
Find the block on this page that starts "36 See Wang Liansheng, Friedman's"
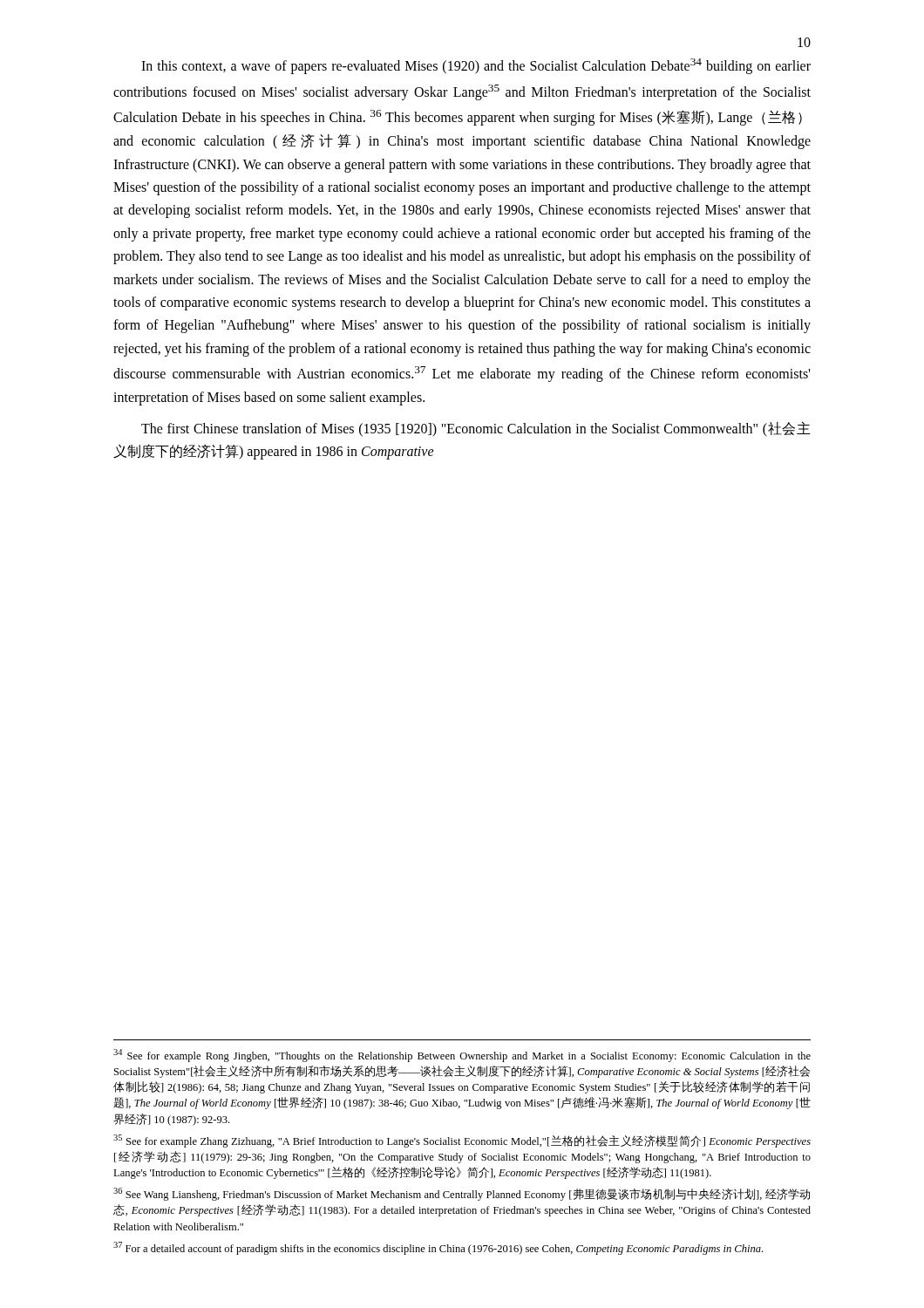tap(462, 1209)
